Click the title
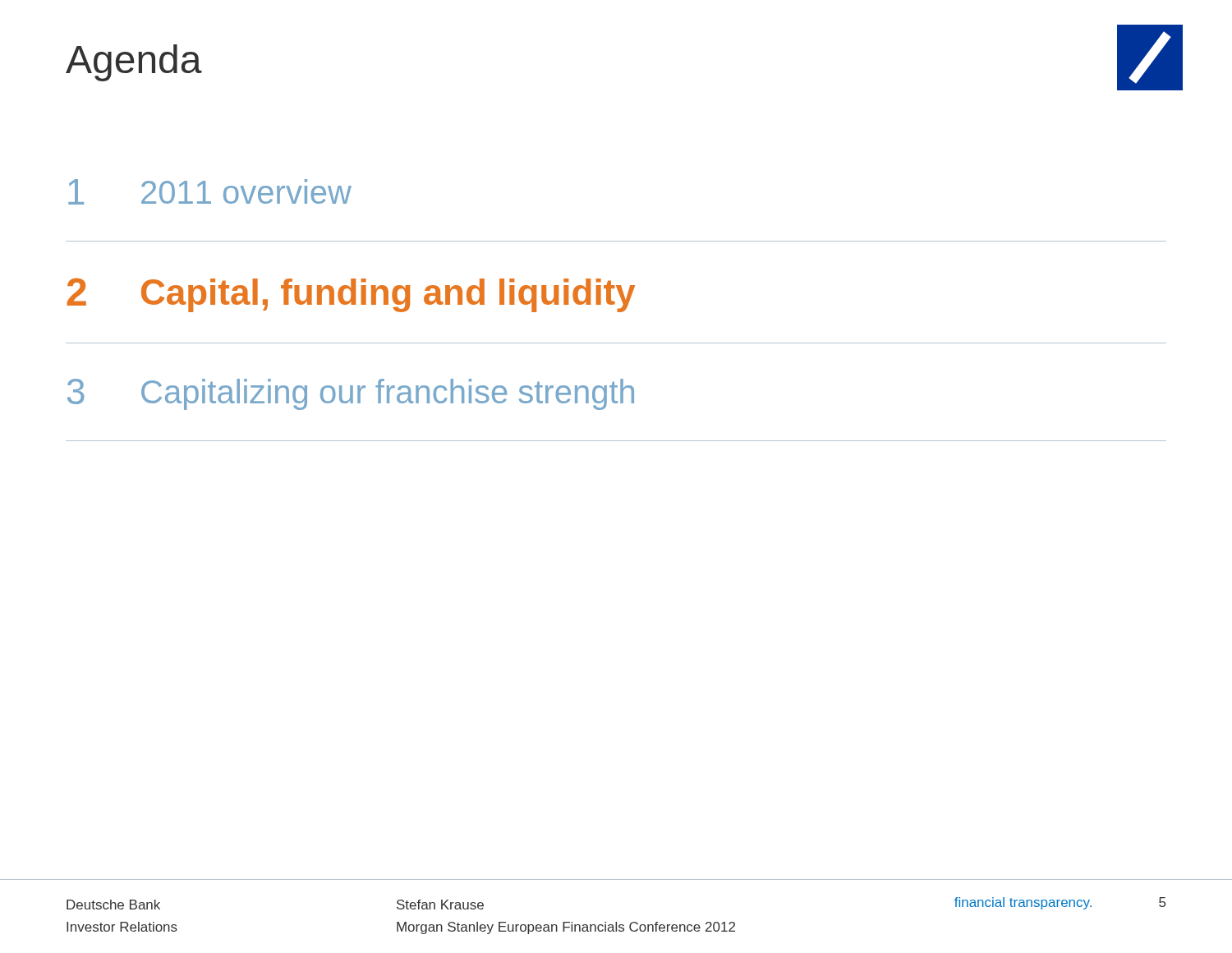Screen dimensions: 953x1232 pos(134,60)
